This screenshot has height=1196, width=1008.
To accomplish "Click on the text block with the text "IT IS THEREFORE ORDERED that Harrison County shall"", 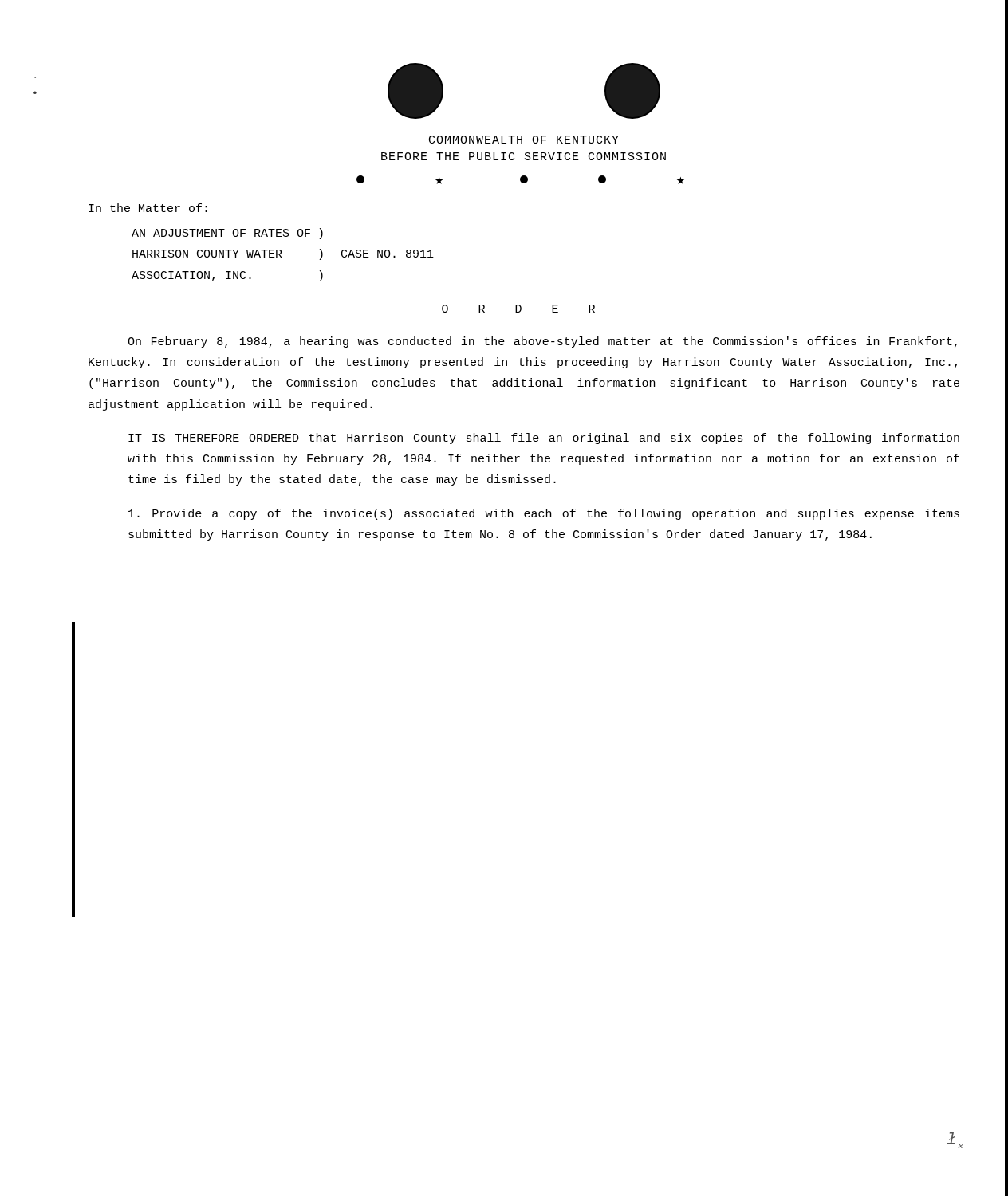I will pyautogui.click(x=544, y=460).
